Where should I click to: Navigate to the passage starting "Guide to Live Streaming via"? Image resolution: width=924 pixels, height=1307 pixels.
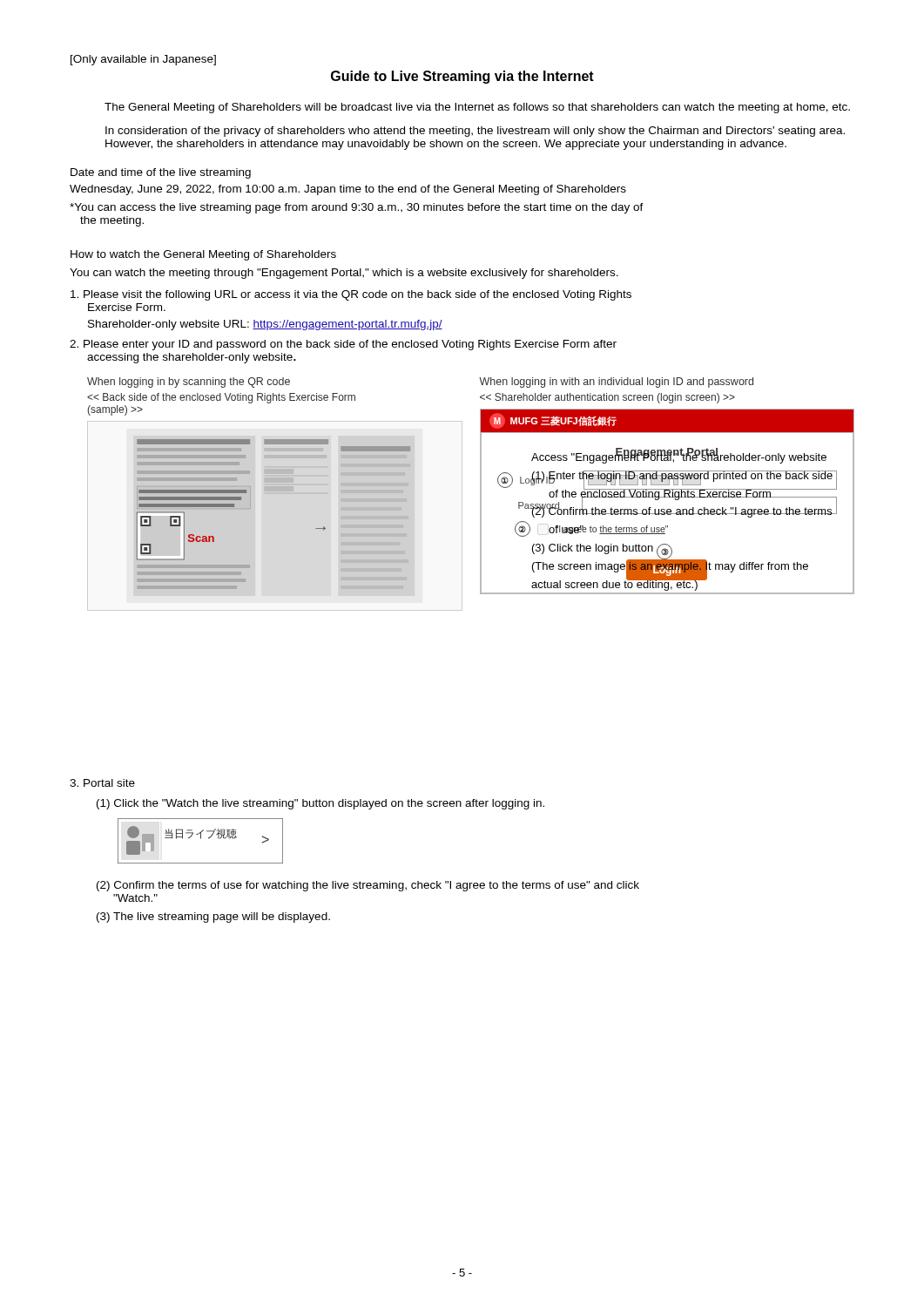462,76
